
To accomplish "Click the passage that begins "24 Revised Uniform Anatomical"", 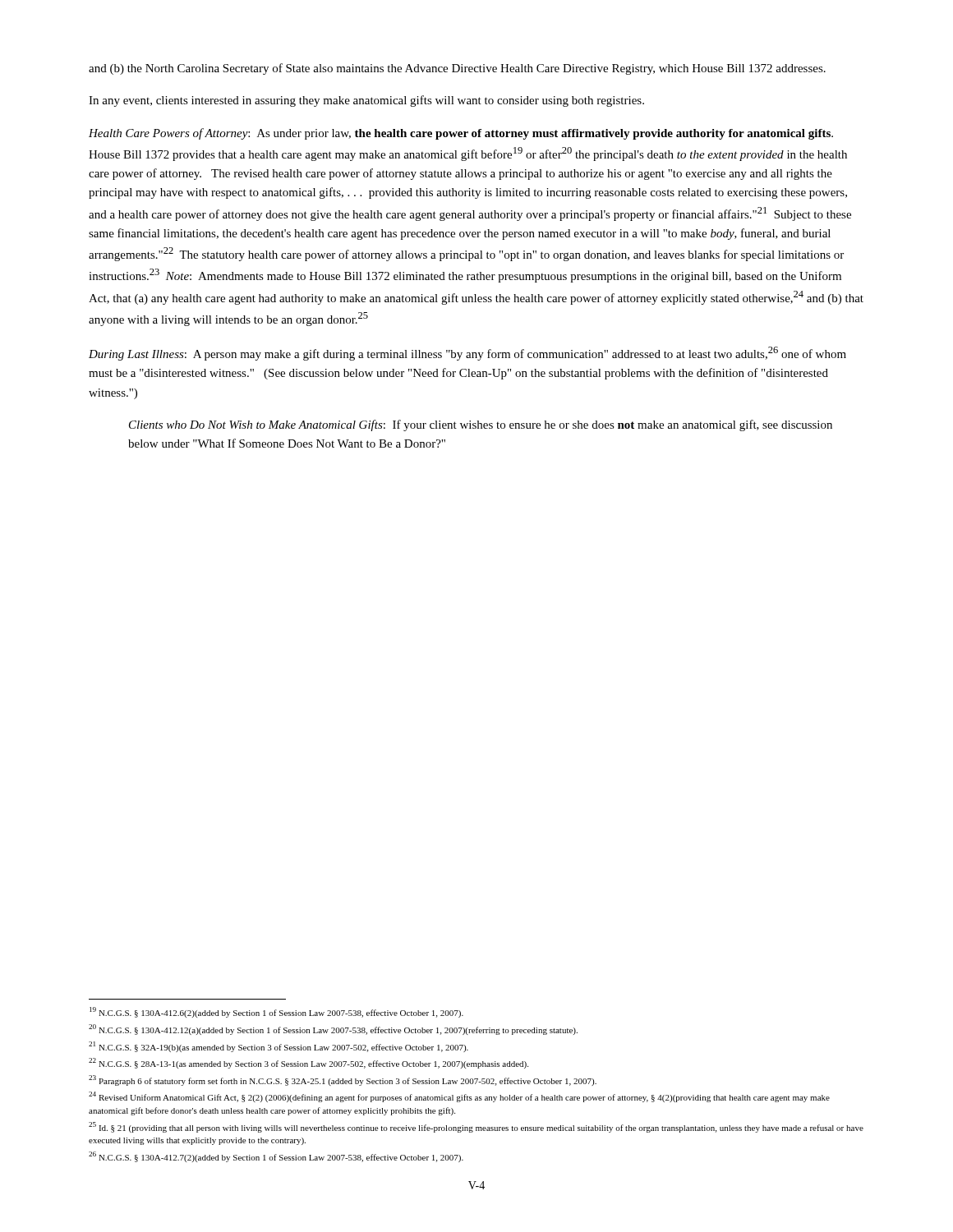I will 459,1103.
